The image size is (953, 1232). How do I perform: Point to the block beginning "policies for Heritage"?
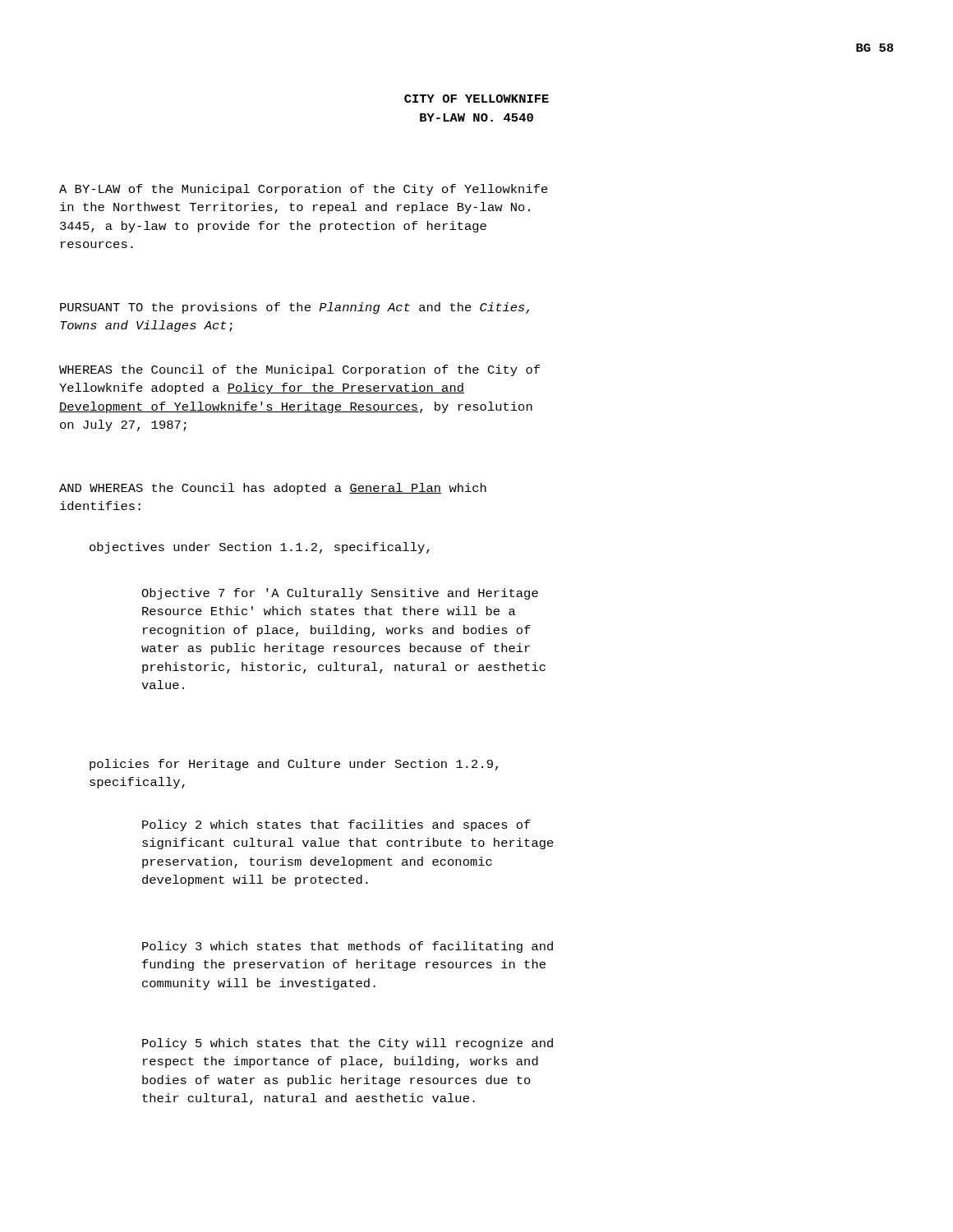(295, 774)
